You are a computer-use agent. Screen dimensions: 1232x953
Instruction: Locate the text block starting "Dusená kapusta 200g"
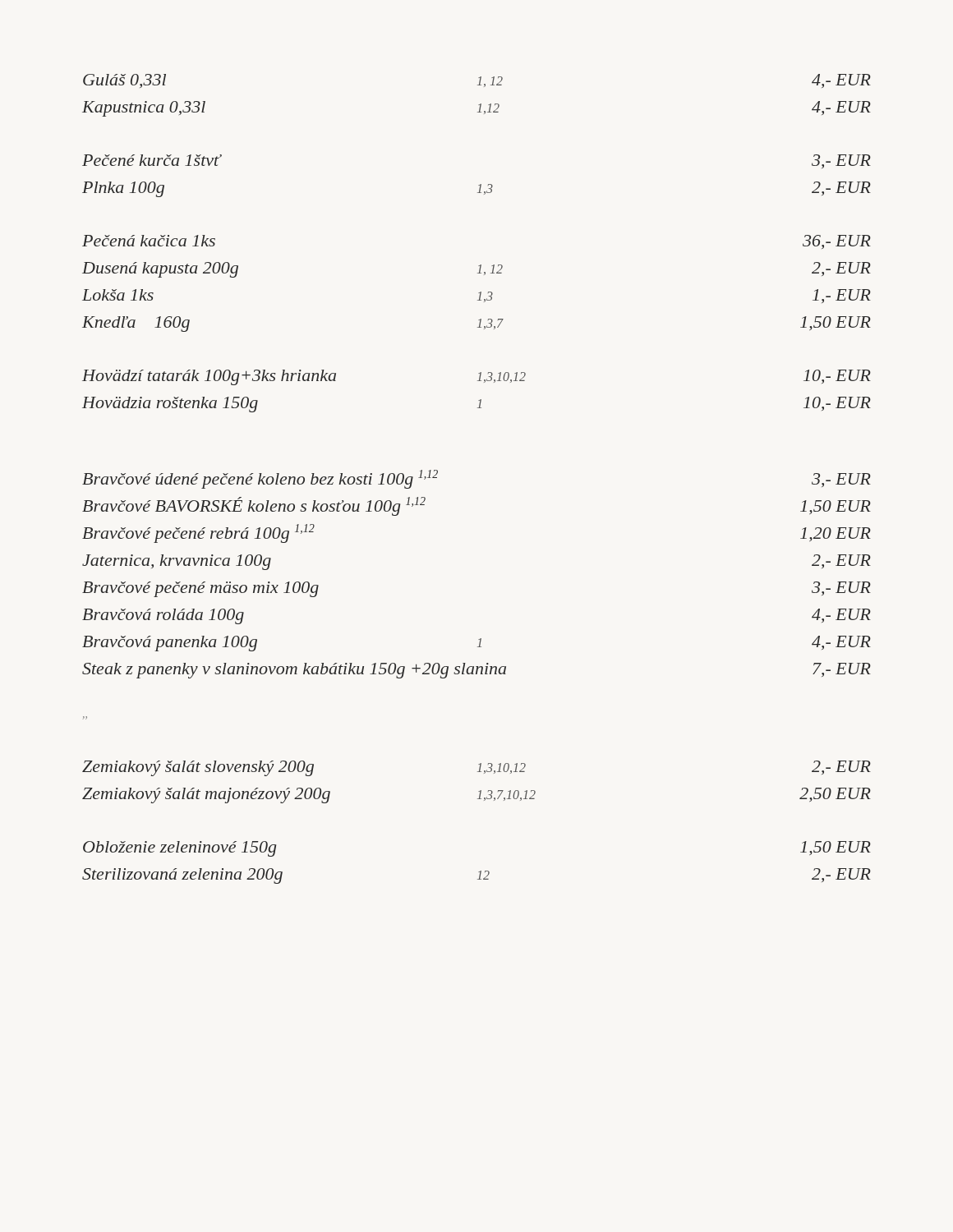pos(476,267)
